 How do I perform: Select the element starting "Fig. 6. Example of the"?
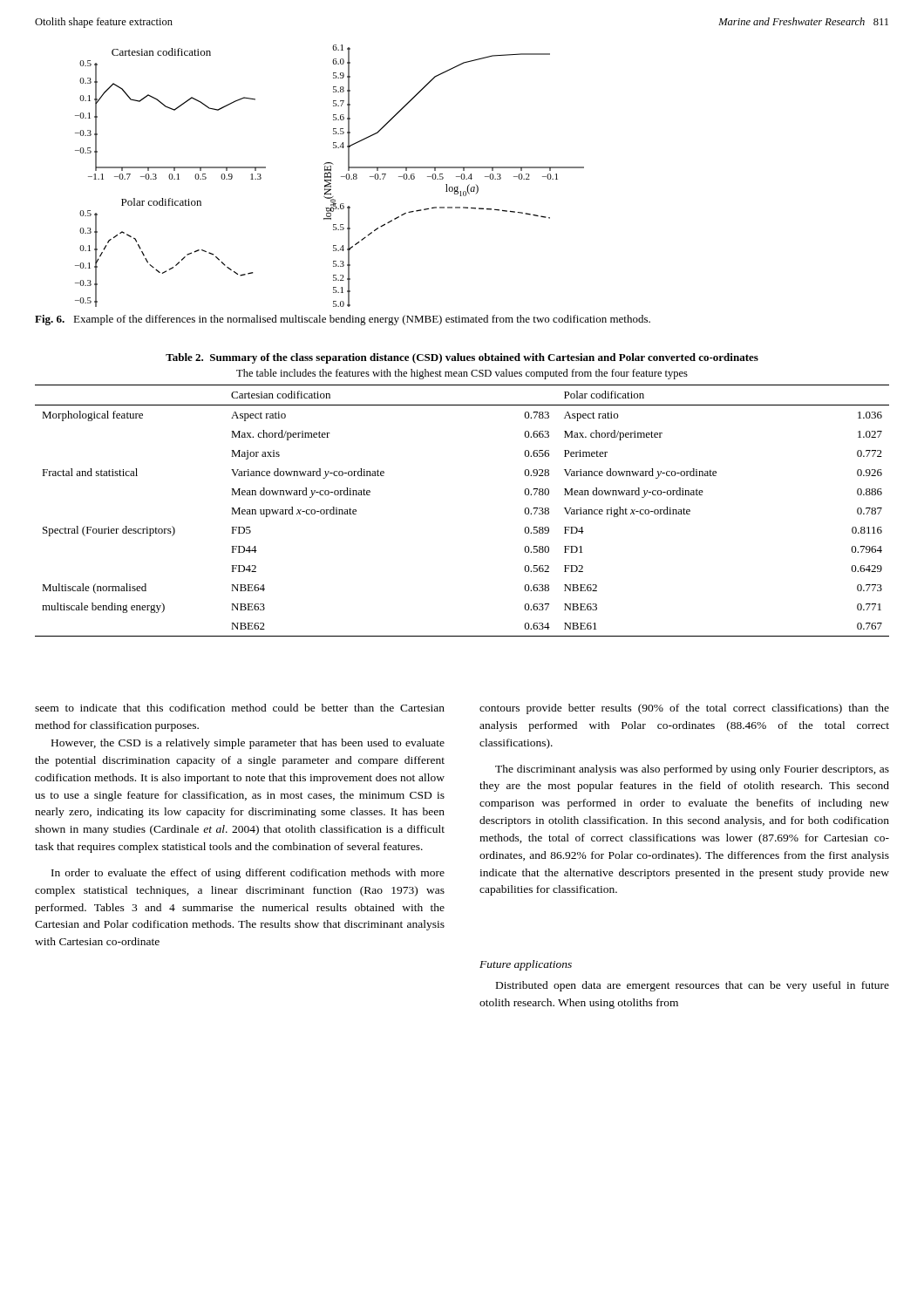tap(343, 319)
